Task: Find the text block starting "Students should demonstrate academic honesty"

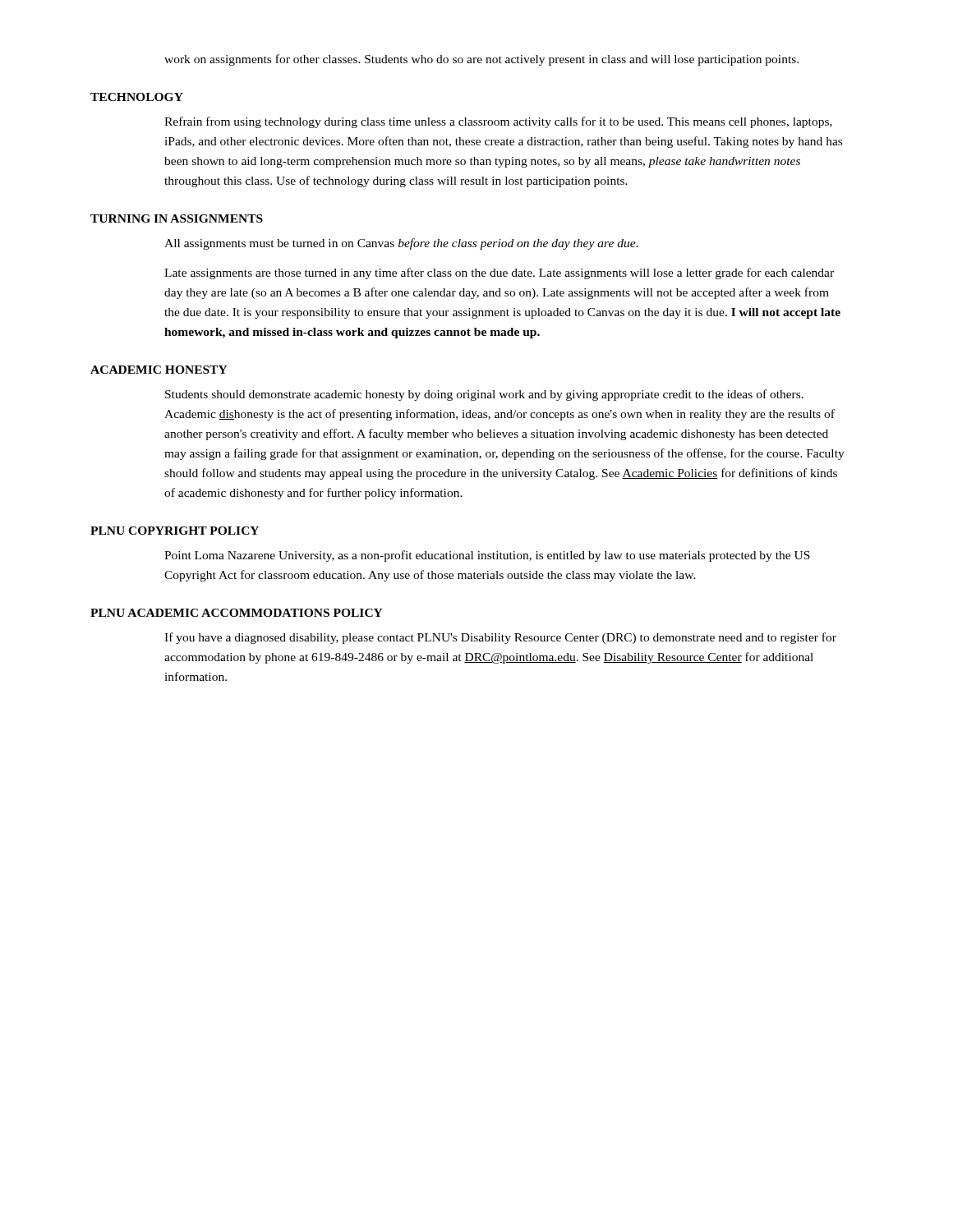Action: (505, 444)
